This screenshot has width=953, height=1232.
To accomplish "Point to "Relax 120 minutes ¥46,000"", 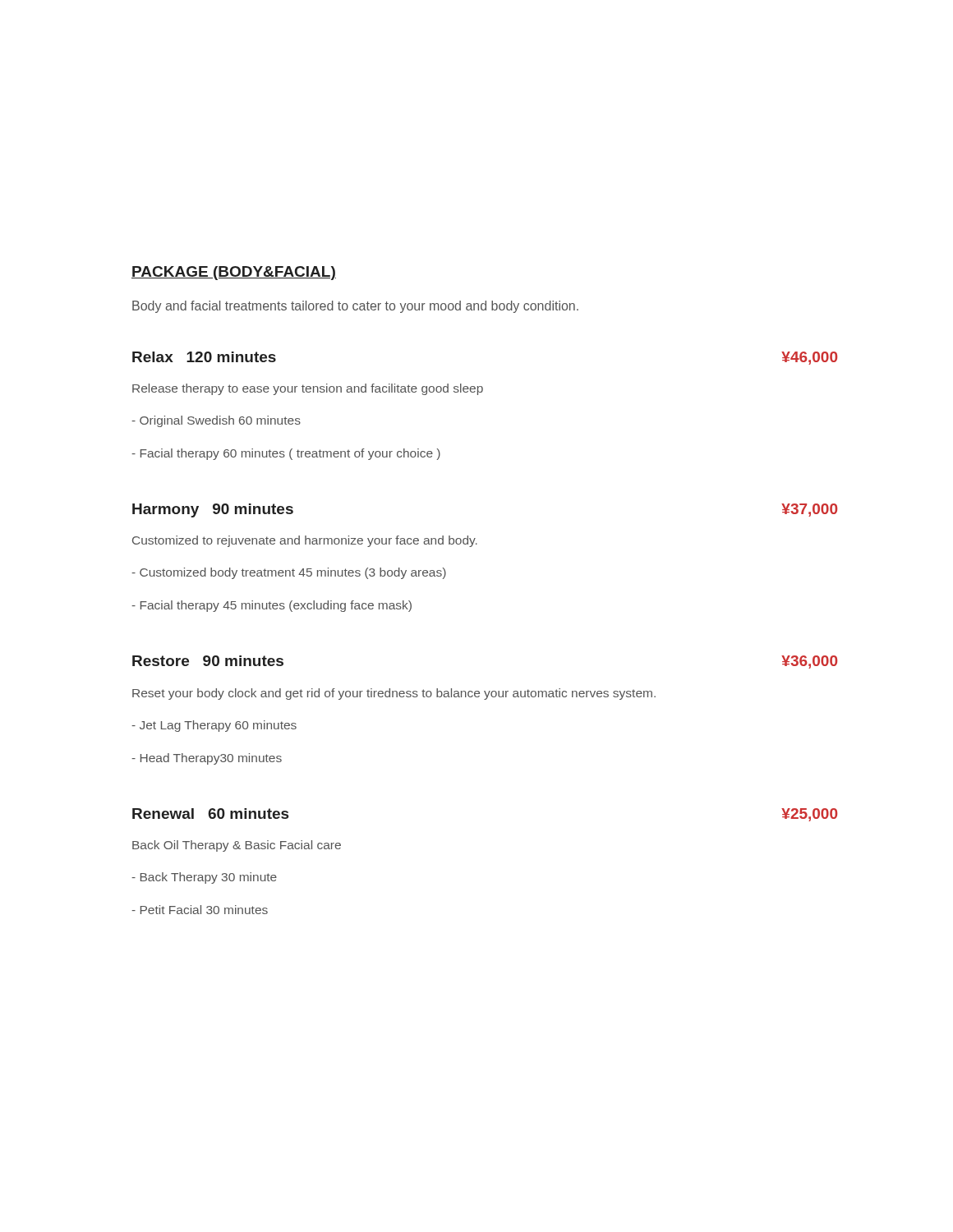I will point(207,359).
